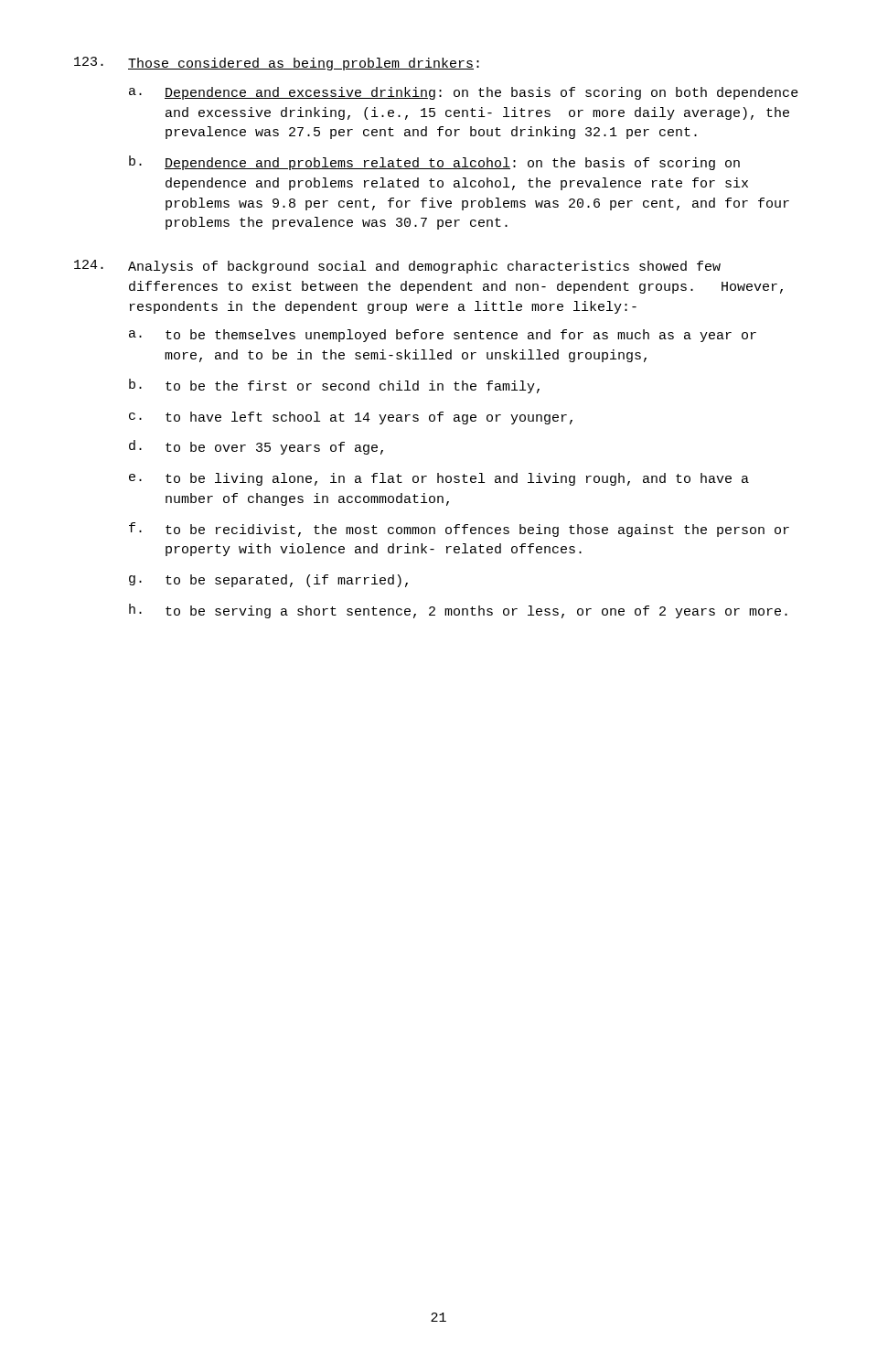Point to the block starting "b. to be the"
877x1372 pixels.
tap(466, 388)
